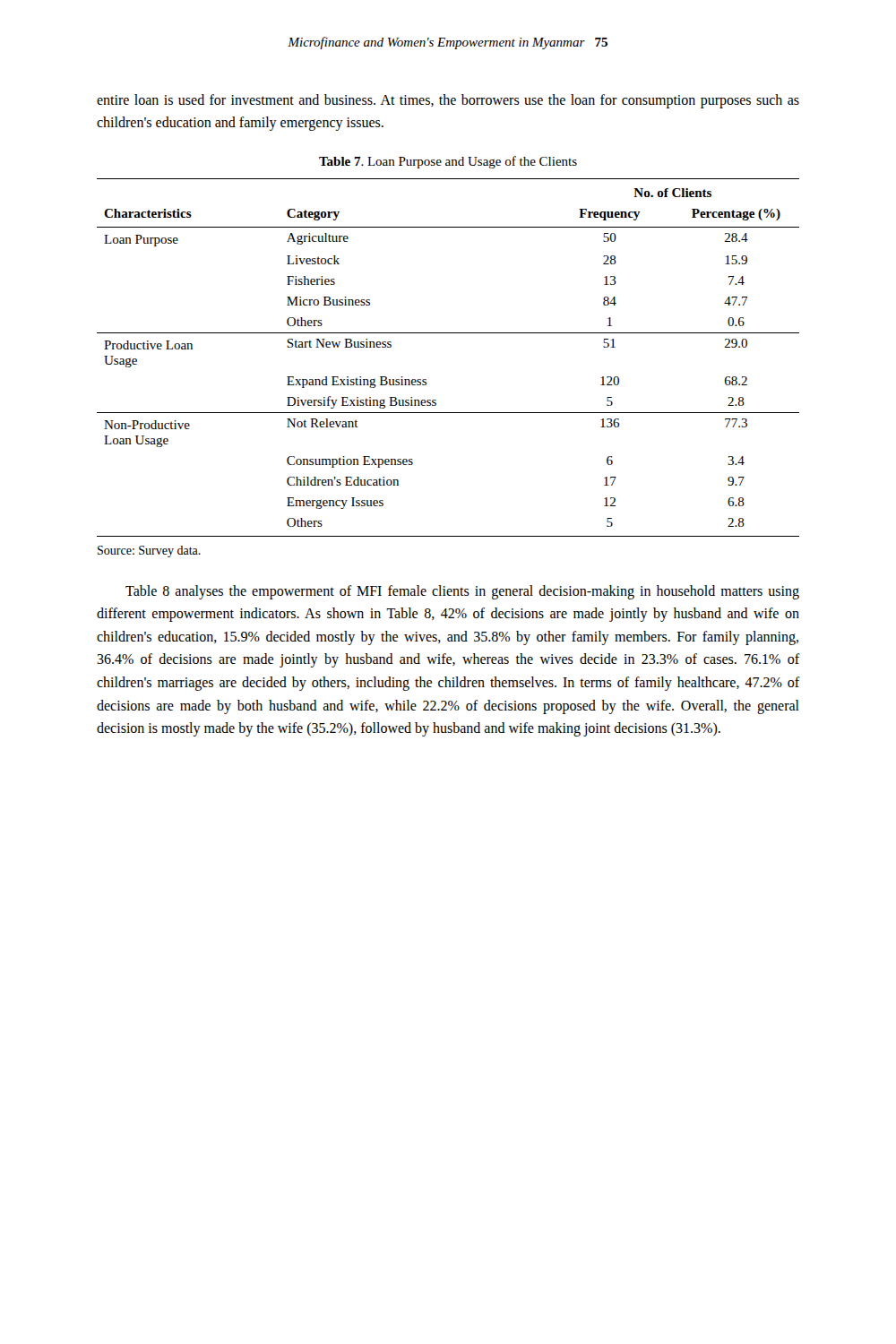
Task: Find the caption on this page that starts "Table 7. Loan Purpose and"
Action: [448, 161]
